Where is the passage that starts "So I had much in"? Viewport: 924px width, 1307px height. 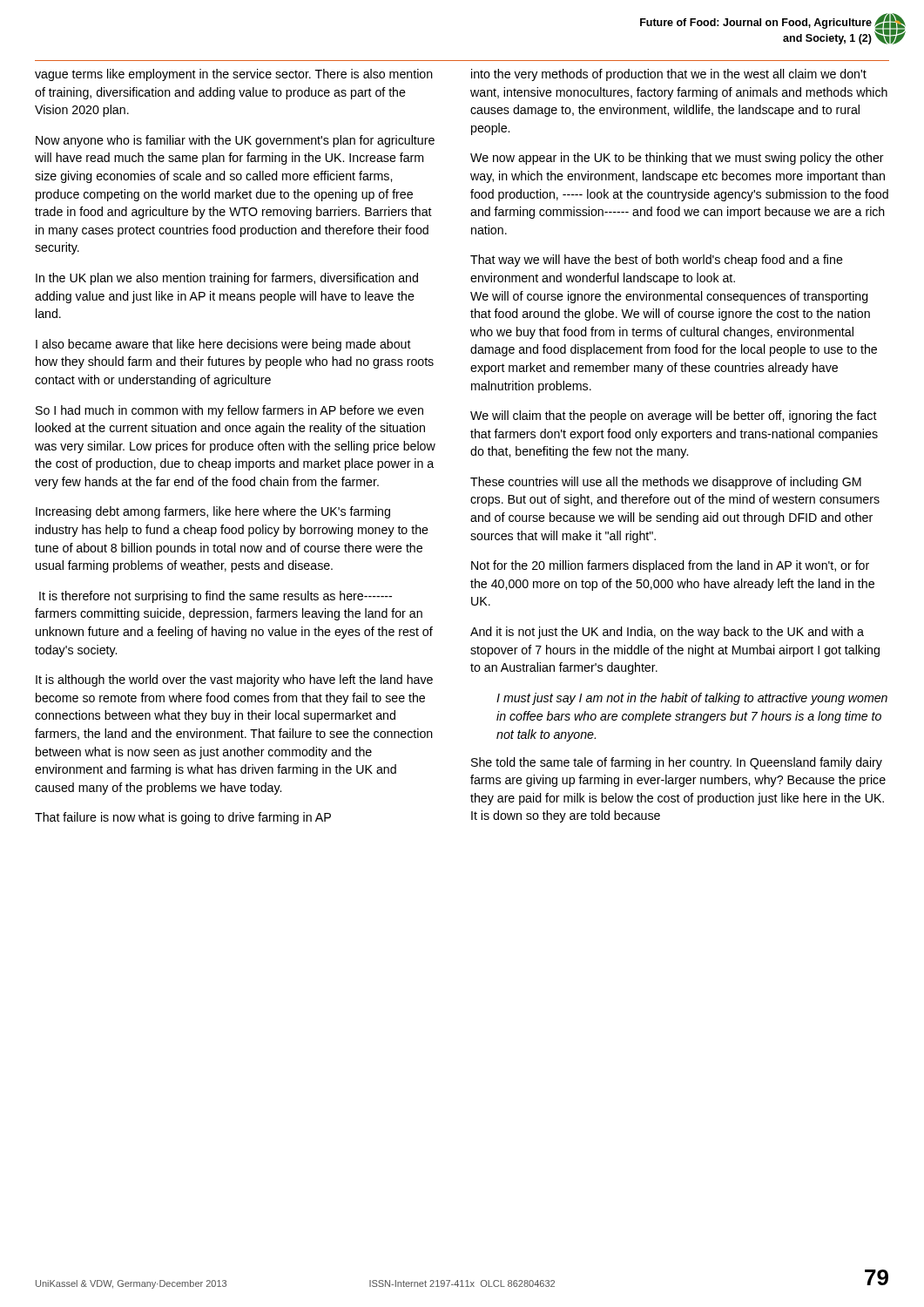[235, 446]
